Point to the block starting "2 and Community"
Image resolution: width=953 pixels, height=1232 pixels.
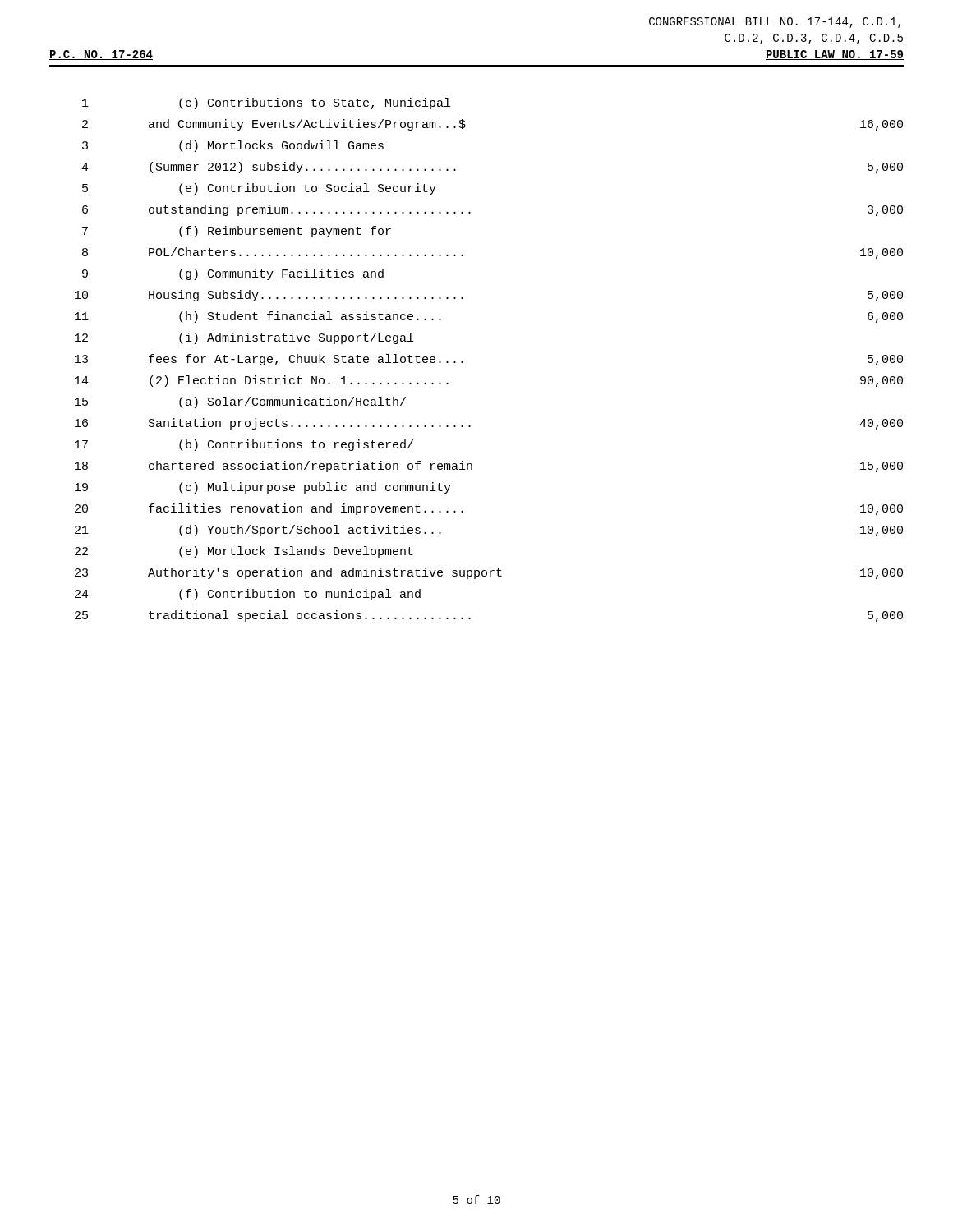pyautogui.click(x=476, y=125)
